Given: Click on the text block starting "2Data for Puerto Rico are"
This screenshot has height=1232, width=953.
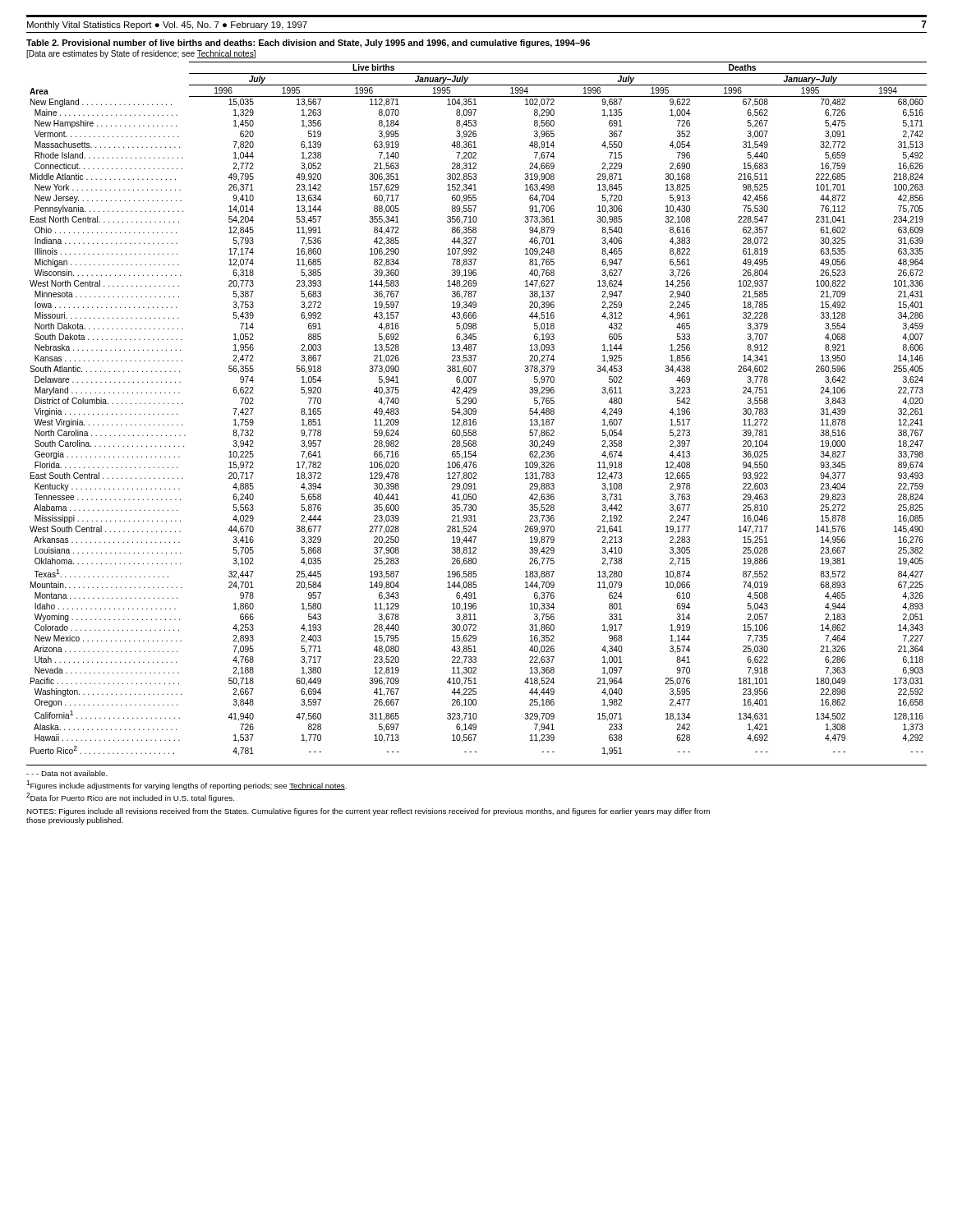Looking at the screenshot, I should pyautogui.click(x=131, y=798).
